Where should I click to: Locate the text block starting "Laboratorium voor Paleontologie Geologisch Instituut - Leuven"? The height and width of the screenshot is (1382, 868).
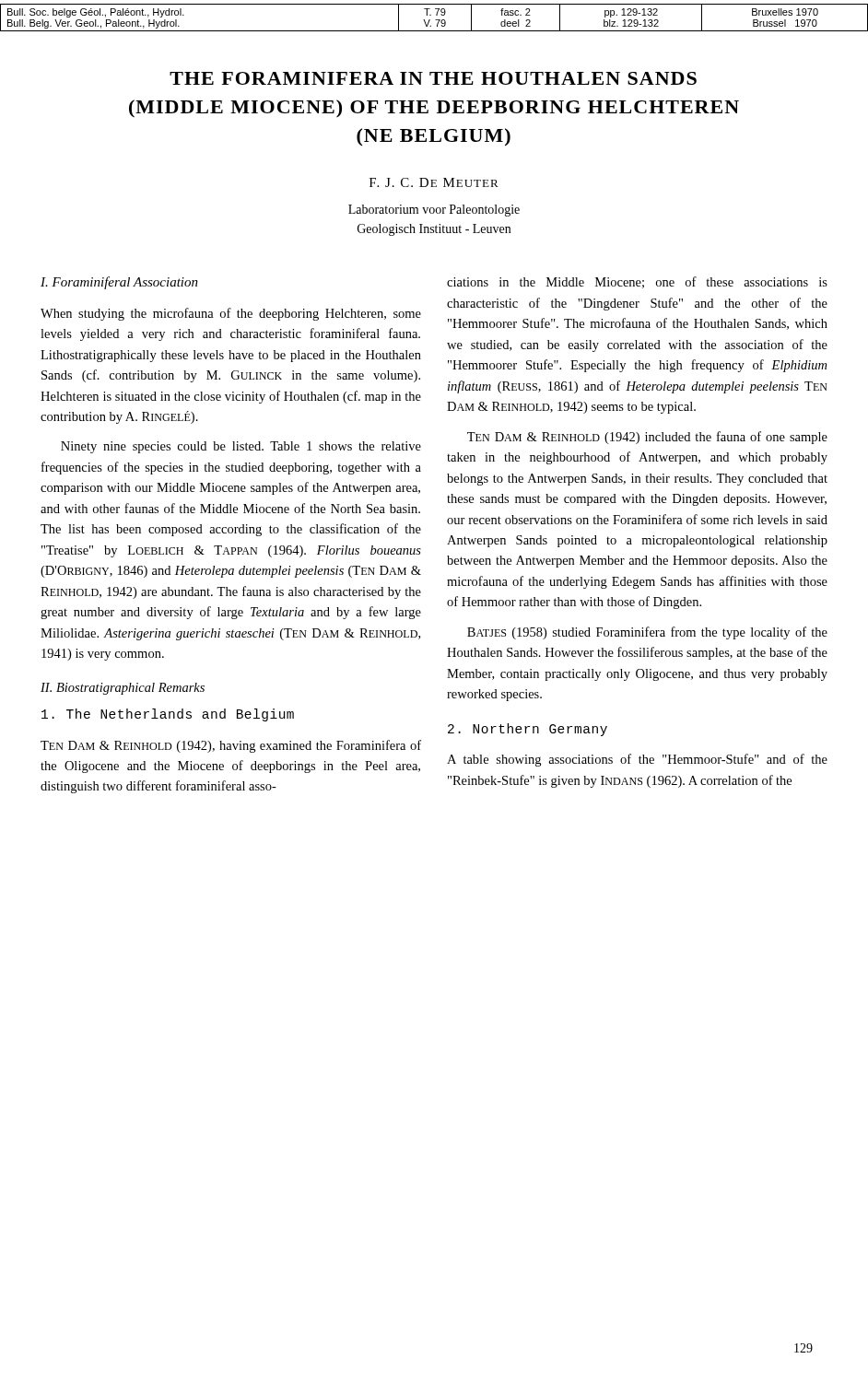pyautogui.click(x=434, y=220)
